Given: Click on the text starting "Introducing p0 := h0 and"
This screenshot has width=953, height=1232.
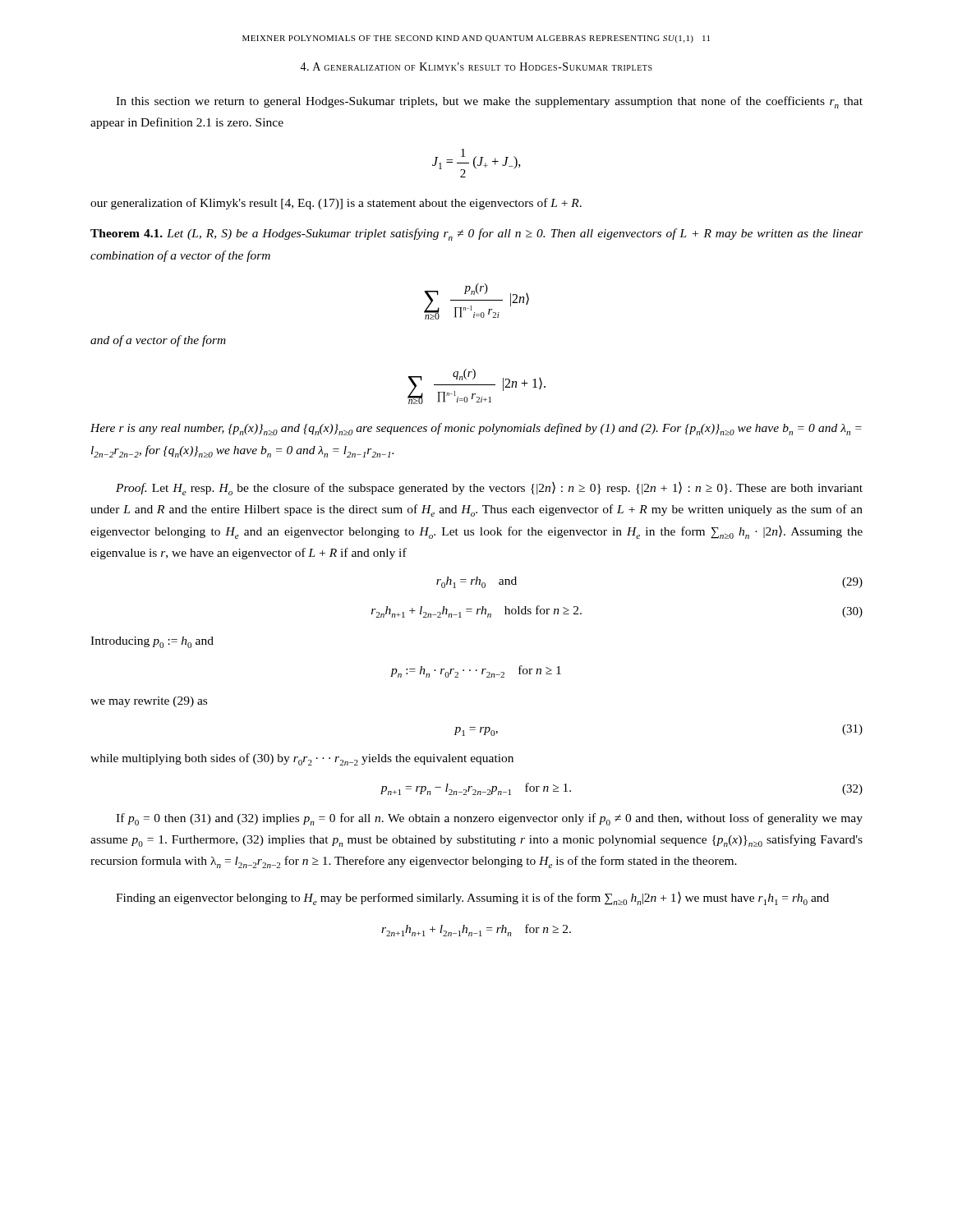Looking at the screenshot, I should click(x=152, y=641).
